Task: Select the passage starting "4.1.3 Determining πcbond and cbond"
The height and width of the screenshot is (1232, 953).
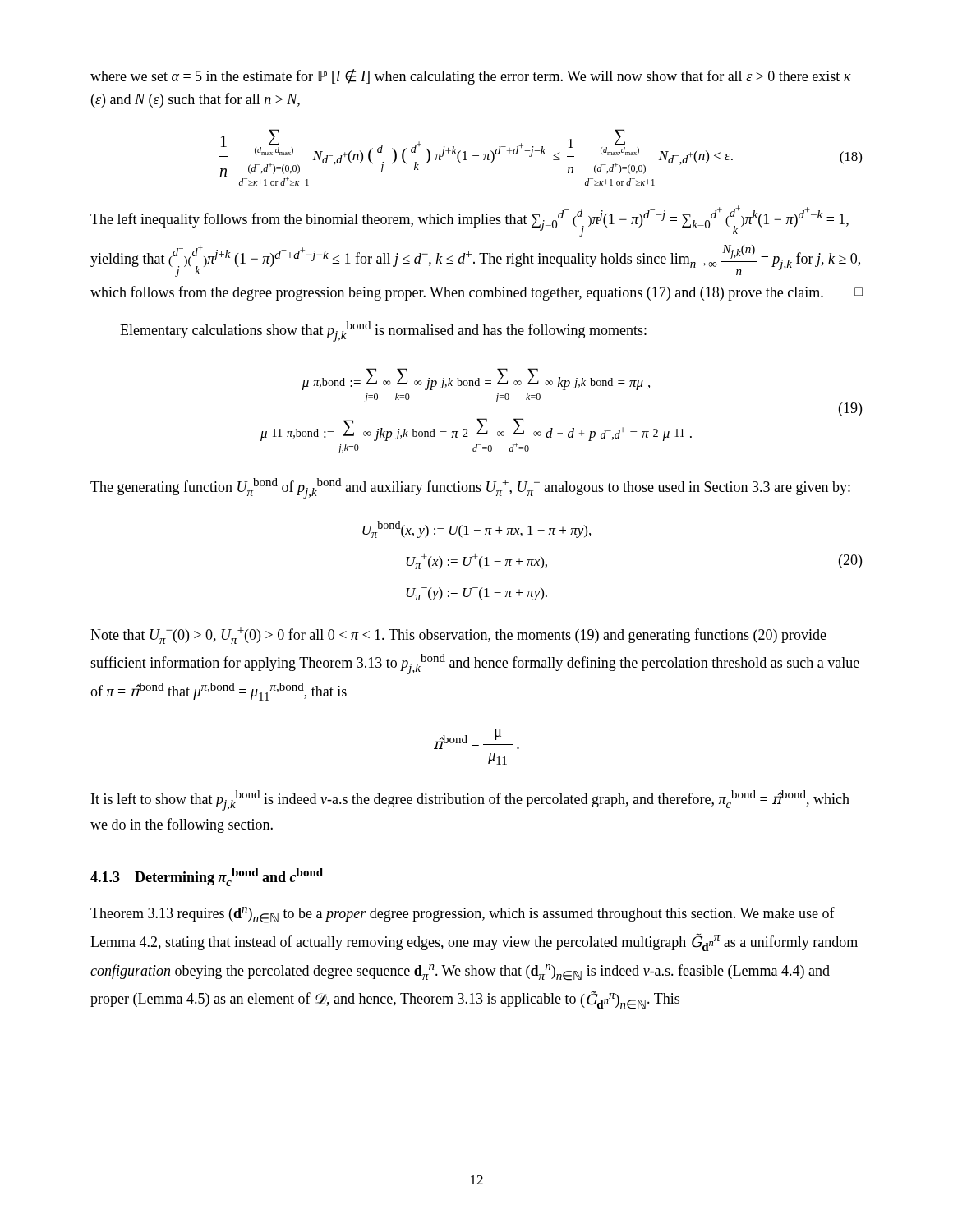Action: 207,877
